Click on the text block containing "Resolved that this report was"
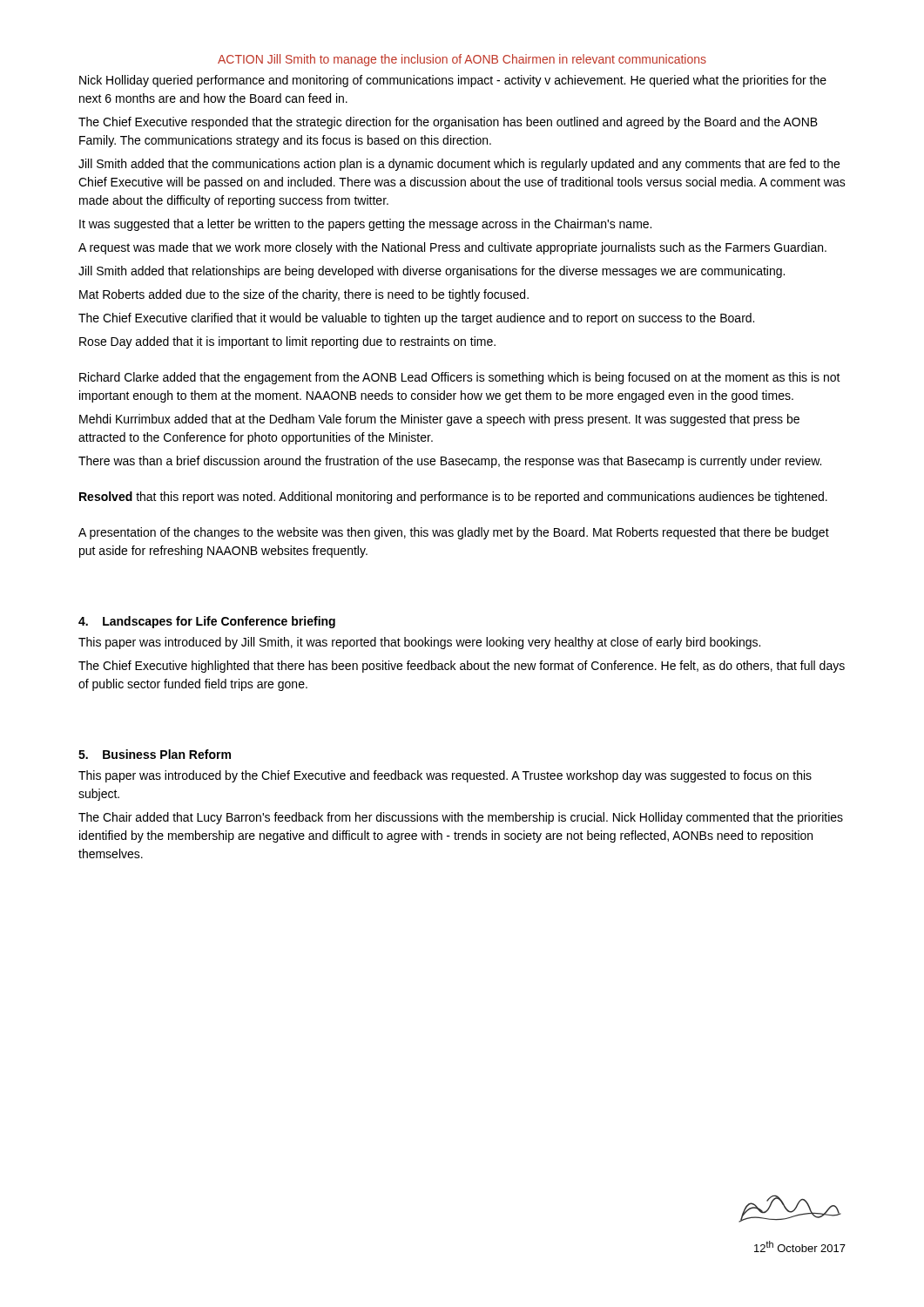 [x=453, y=497]
